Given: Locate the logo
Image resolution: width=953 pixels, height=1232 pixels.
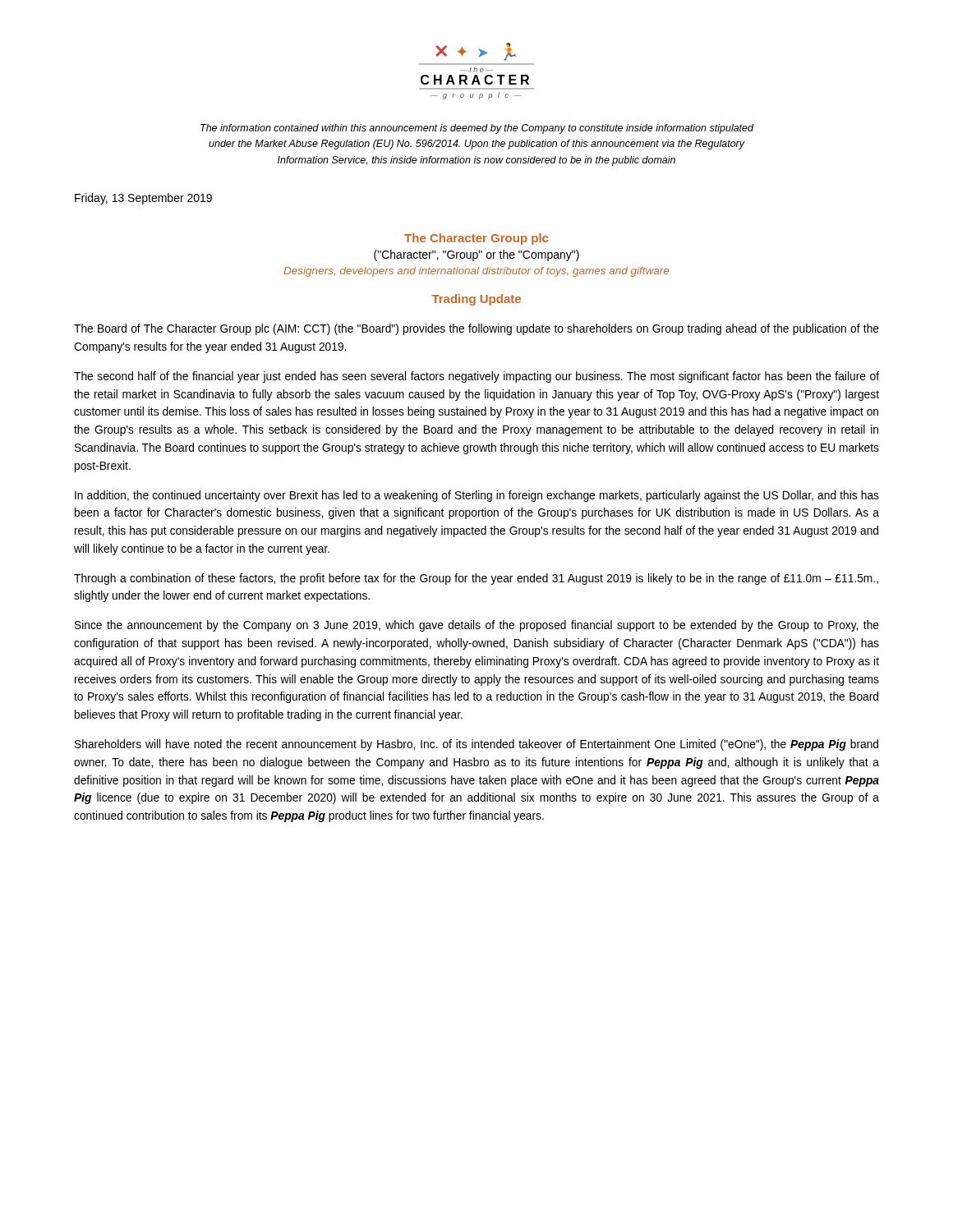Looking at the screenshot, I should coord(476,73).
